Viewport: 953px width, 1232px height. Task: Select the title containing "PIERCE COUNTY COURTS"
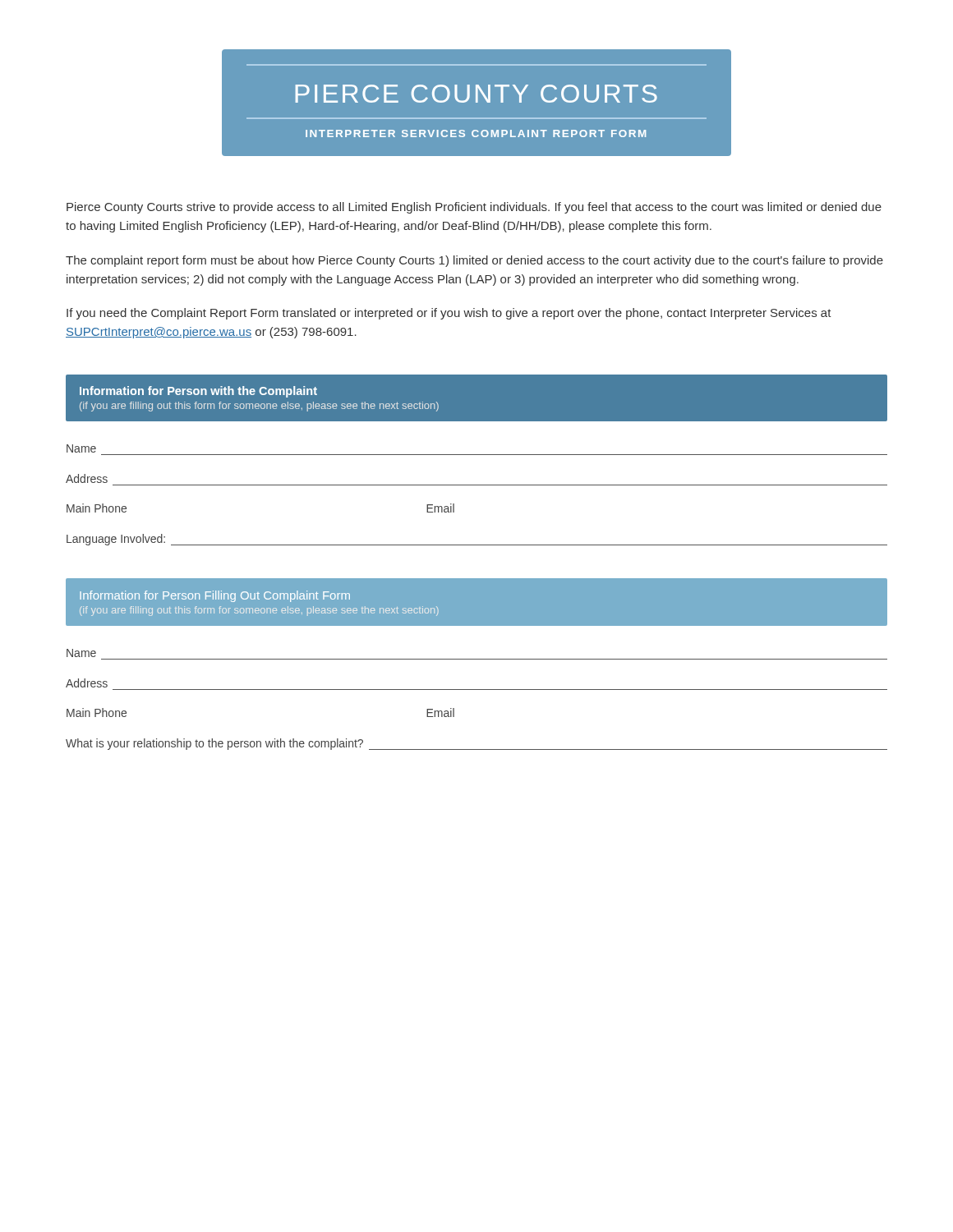(476, 110)
